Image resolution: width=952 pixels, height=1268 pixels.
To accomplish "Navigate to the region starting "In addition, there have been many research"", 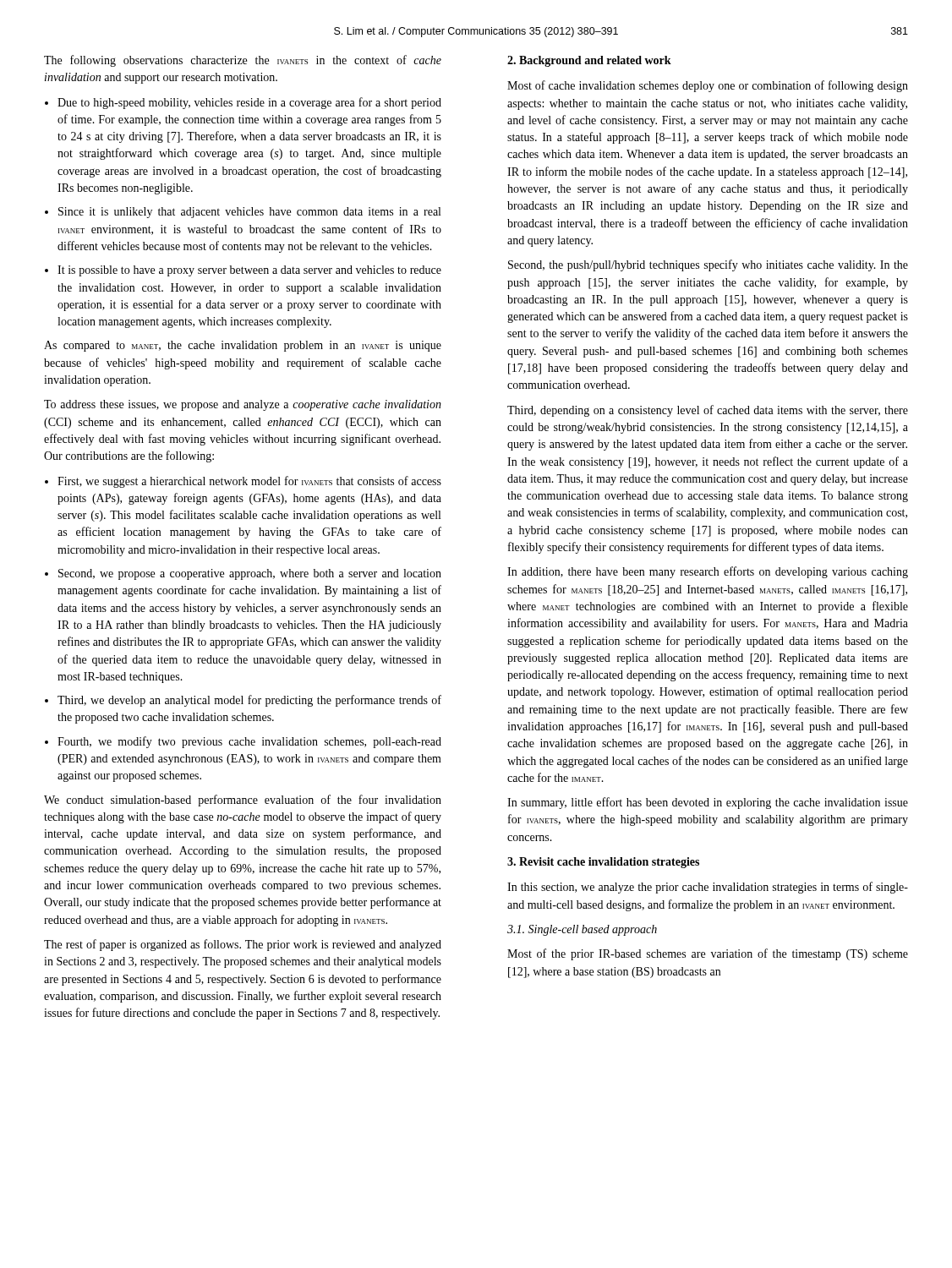I will click(x=708, y=676).
